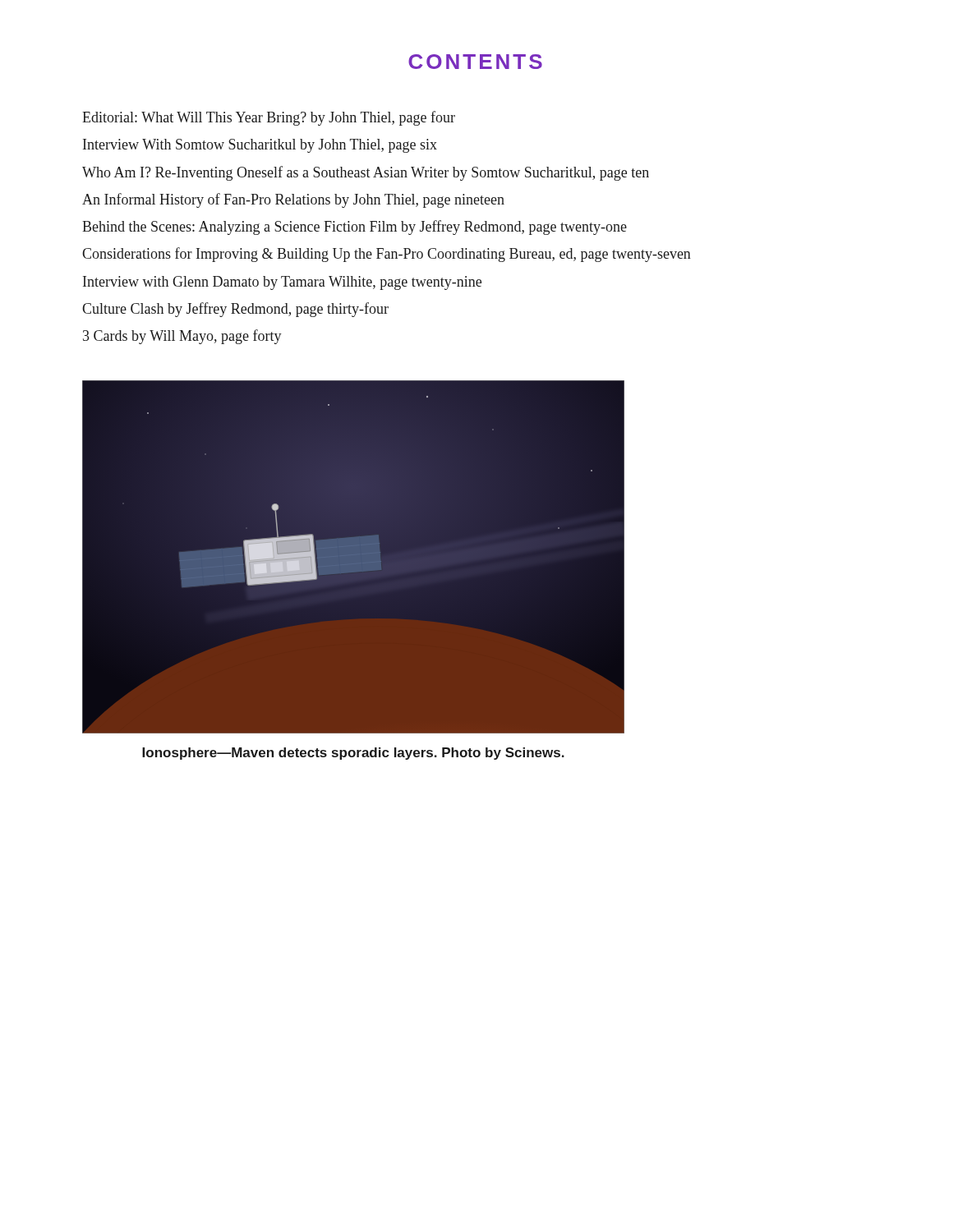Locate the photo
This screenshot has height=1232, width=953.
point(476,558)
